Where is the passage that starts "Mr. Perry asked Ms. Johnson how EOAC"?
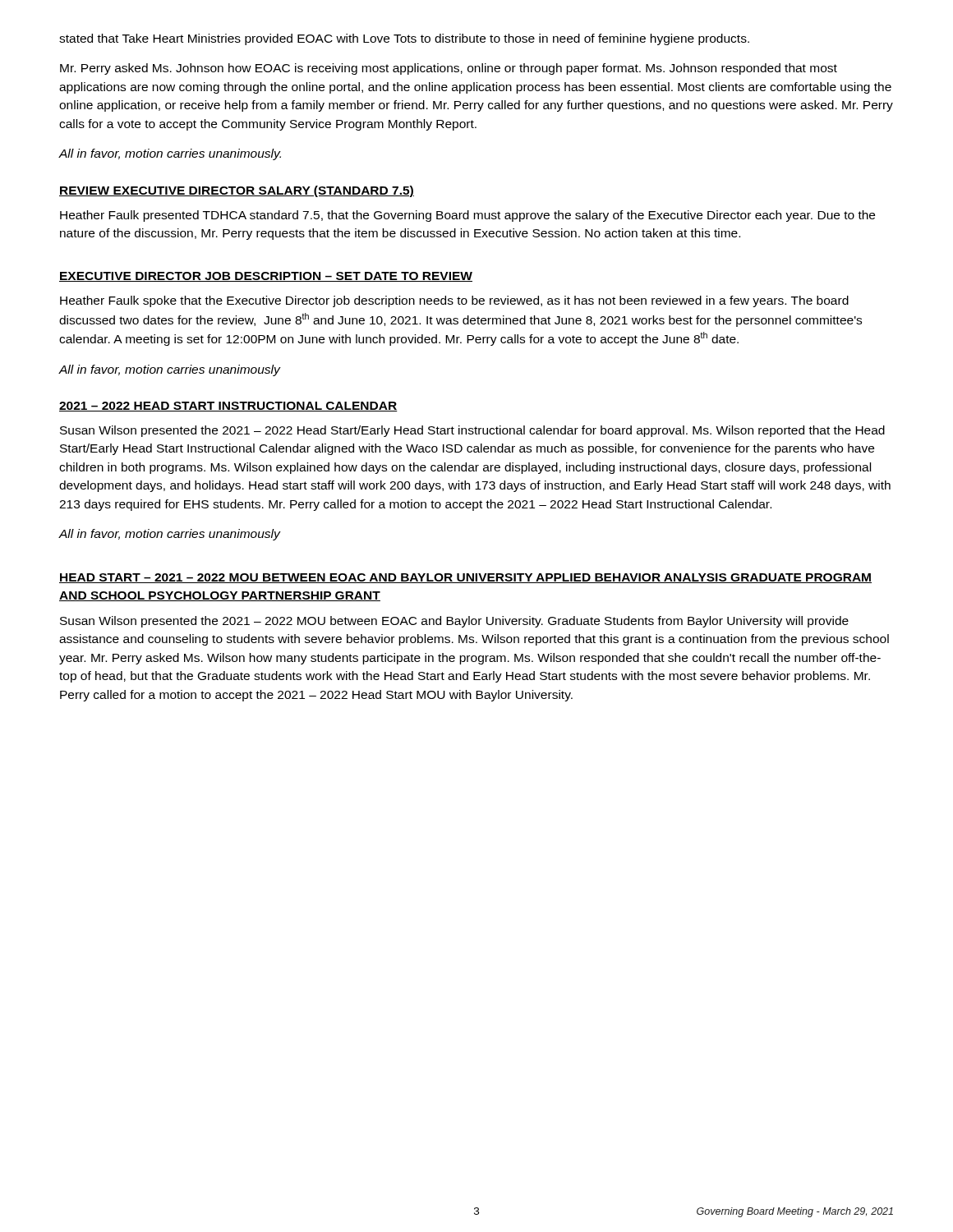This screenshot has height=1232, width=953. pos(476,96)
